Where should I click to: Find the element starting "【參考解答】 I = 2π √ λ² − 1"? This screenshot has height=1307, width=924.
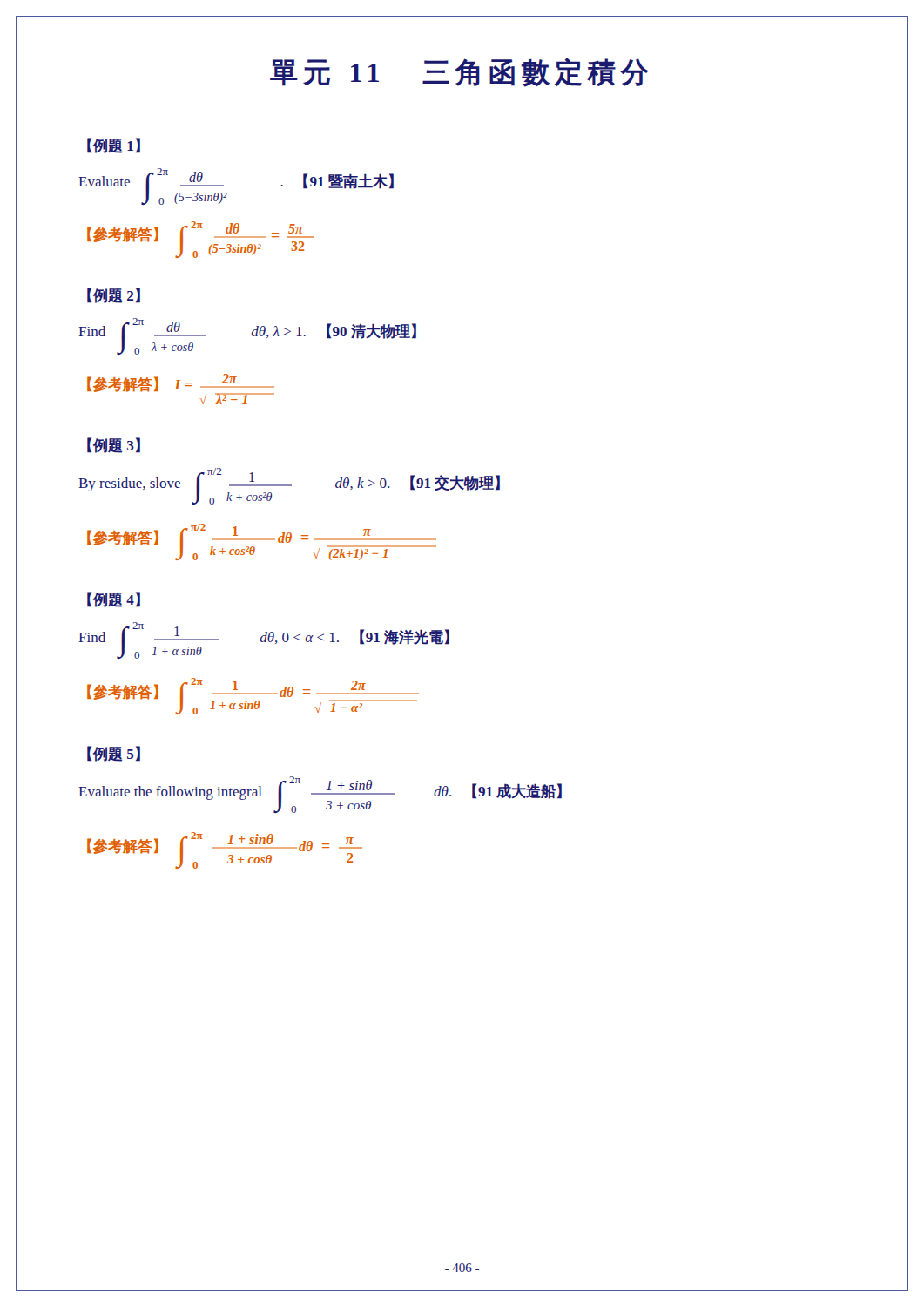click(181, 386)
